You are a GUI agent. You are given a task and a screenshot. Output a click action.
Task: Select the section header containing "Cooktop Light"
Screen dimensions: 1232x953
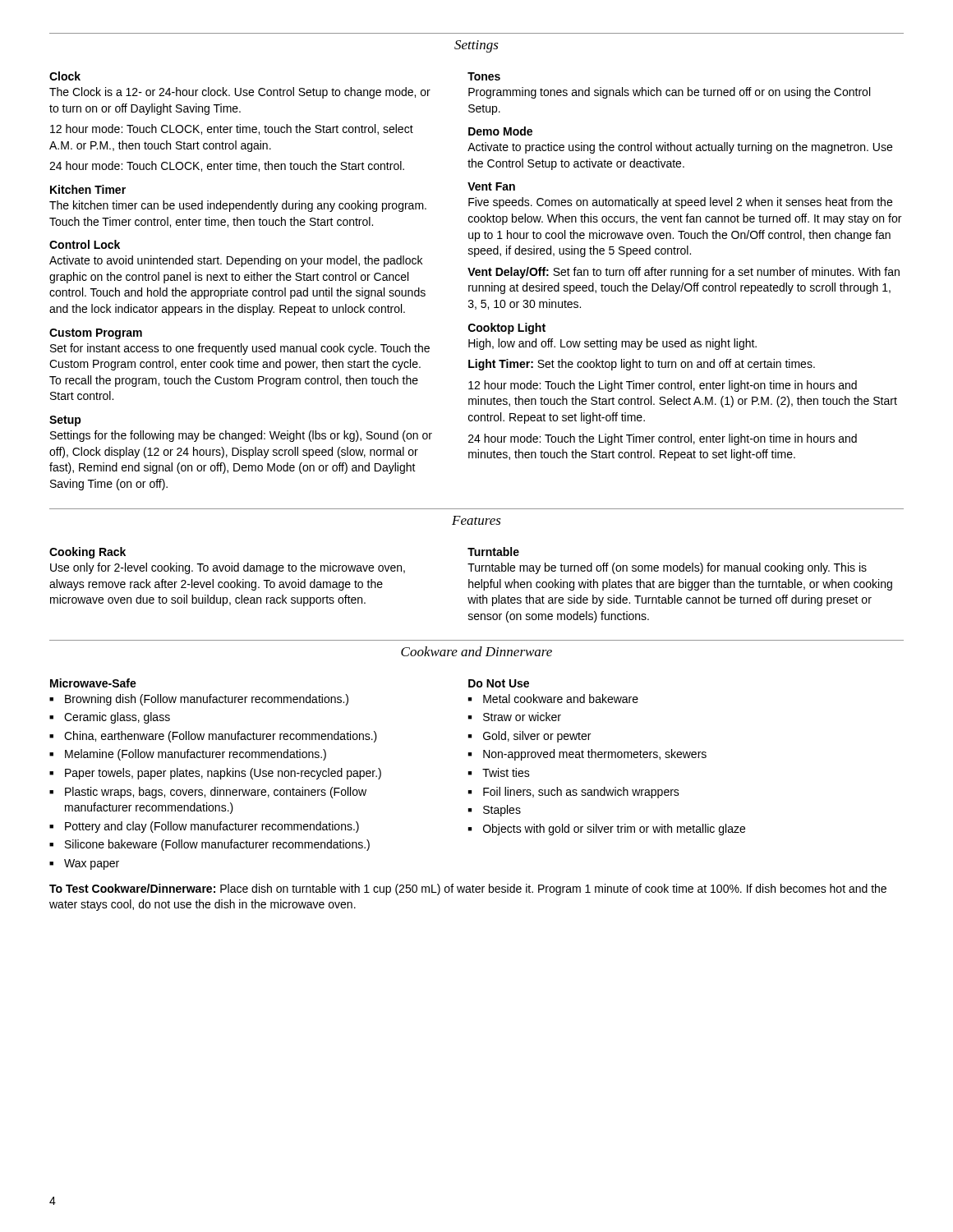[507, 327]
